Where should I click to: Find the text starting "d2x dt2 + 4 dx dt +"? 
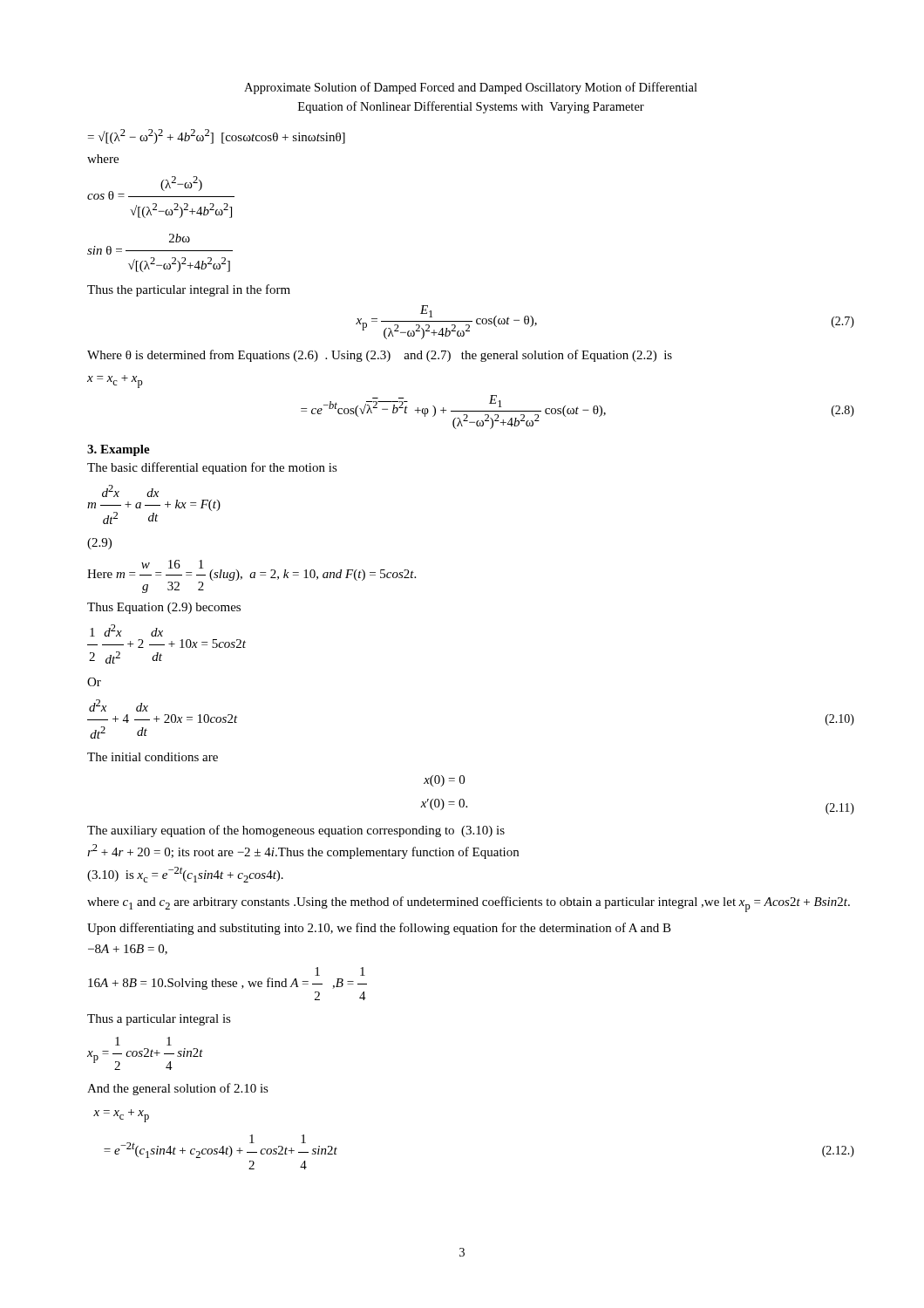coord(97,705)
